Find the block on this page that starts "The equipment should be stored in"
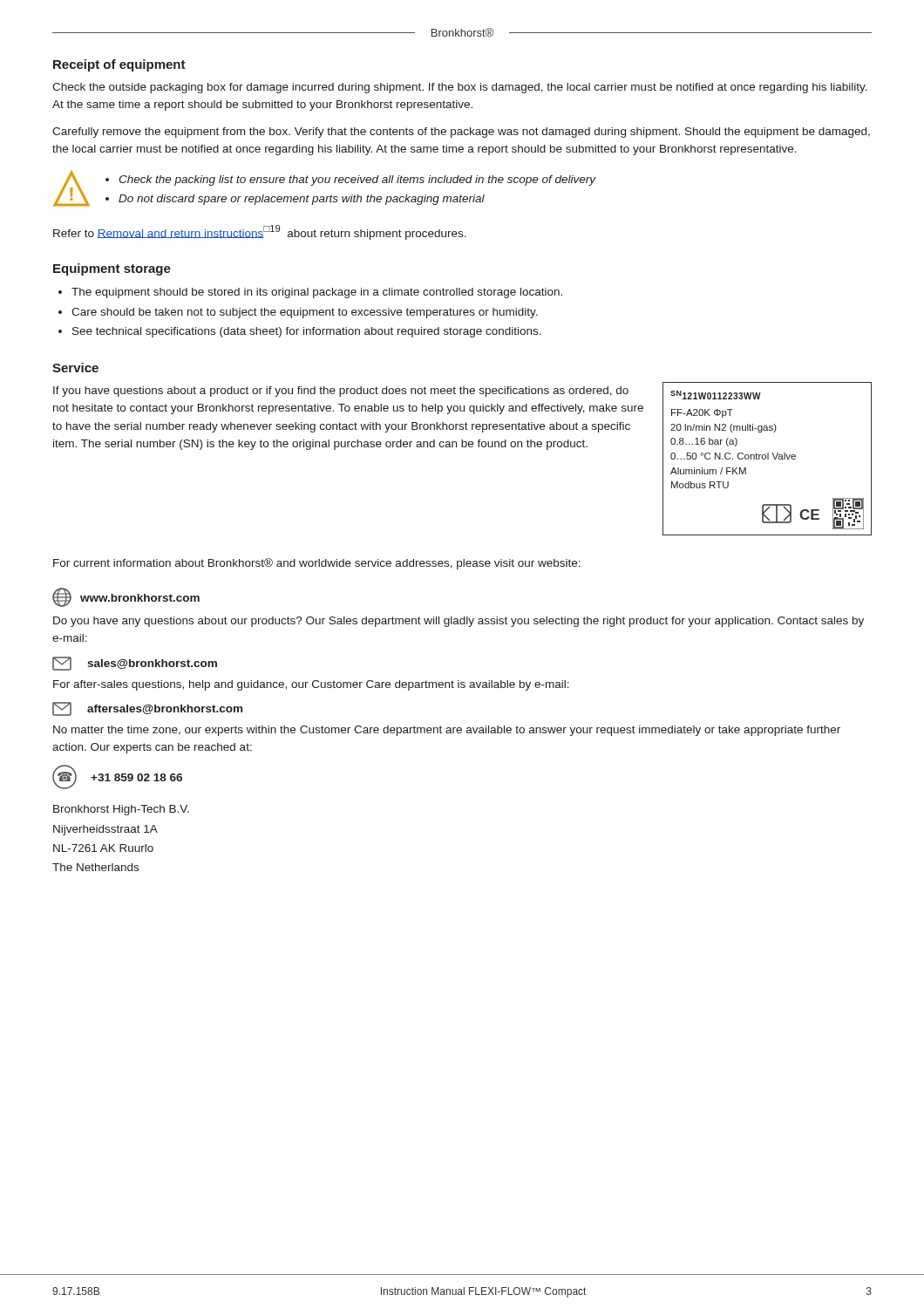The height and width of the screenshot is (1308, 924). (x=317, y=292)
